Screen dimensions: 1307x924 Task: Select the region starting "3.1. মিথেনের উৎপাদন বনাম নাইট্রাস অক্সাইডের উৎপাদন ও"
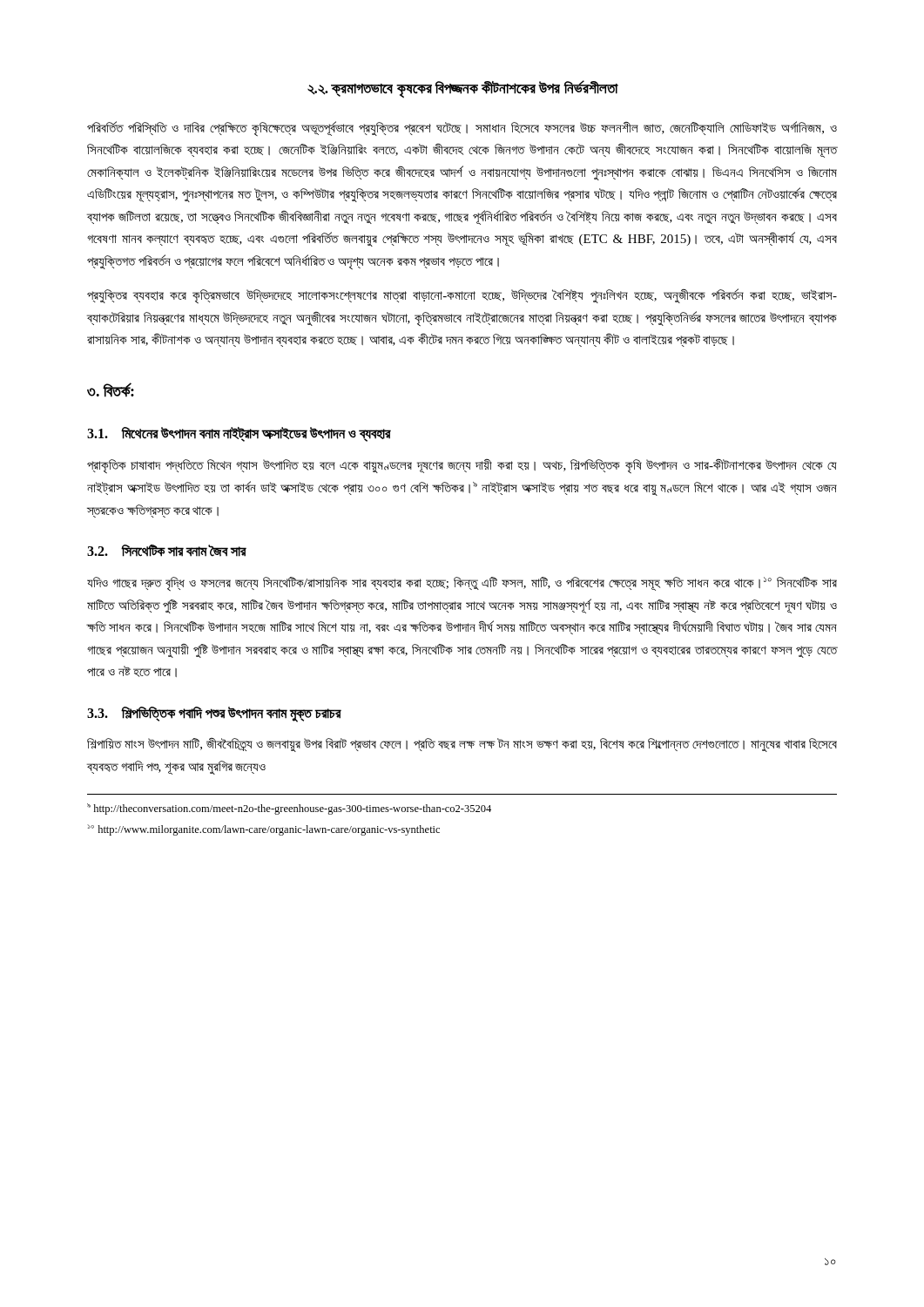click(x=239, y=434)
